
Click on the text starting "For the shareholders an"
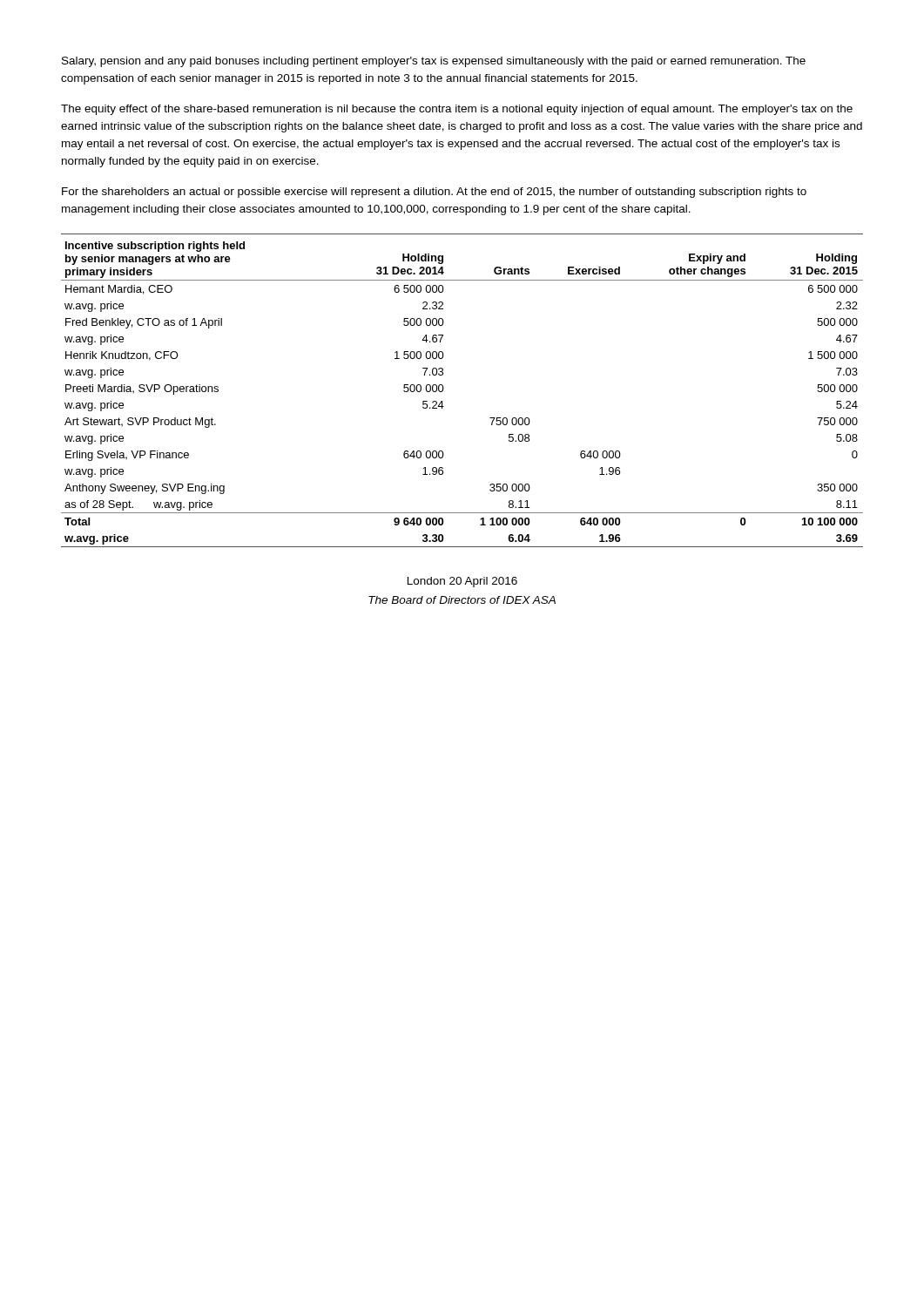coord(434,200)
